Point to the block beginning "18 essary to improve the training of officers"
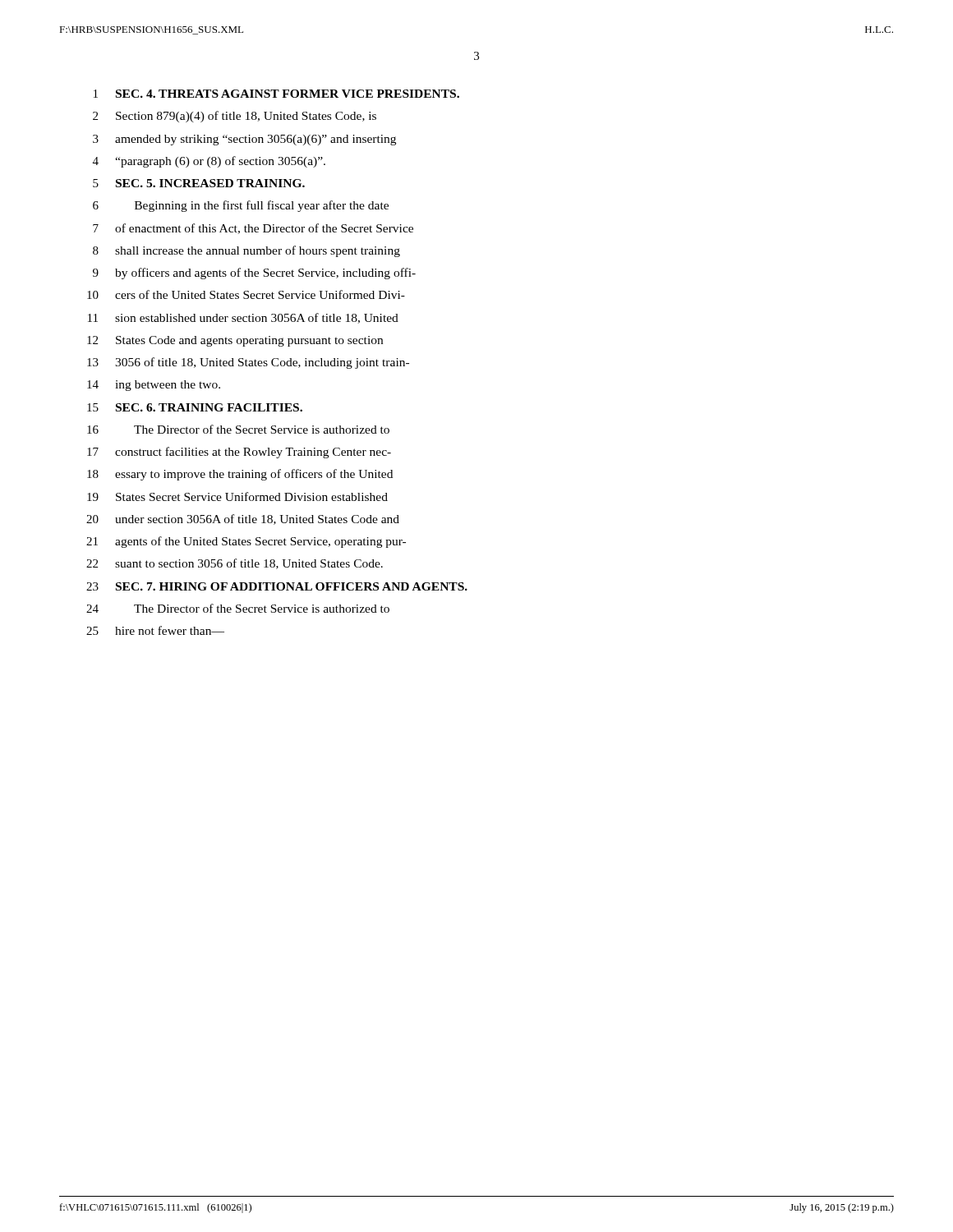The width and height of the screenshot is (953, 1232). 226,474
